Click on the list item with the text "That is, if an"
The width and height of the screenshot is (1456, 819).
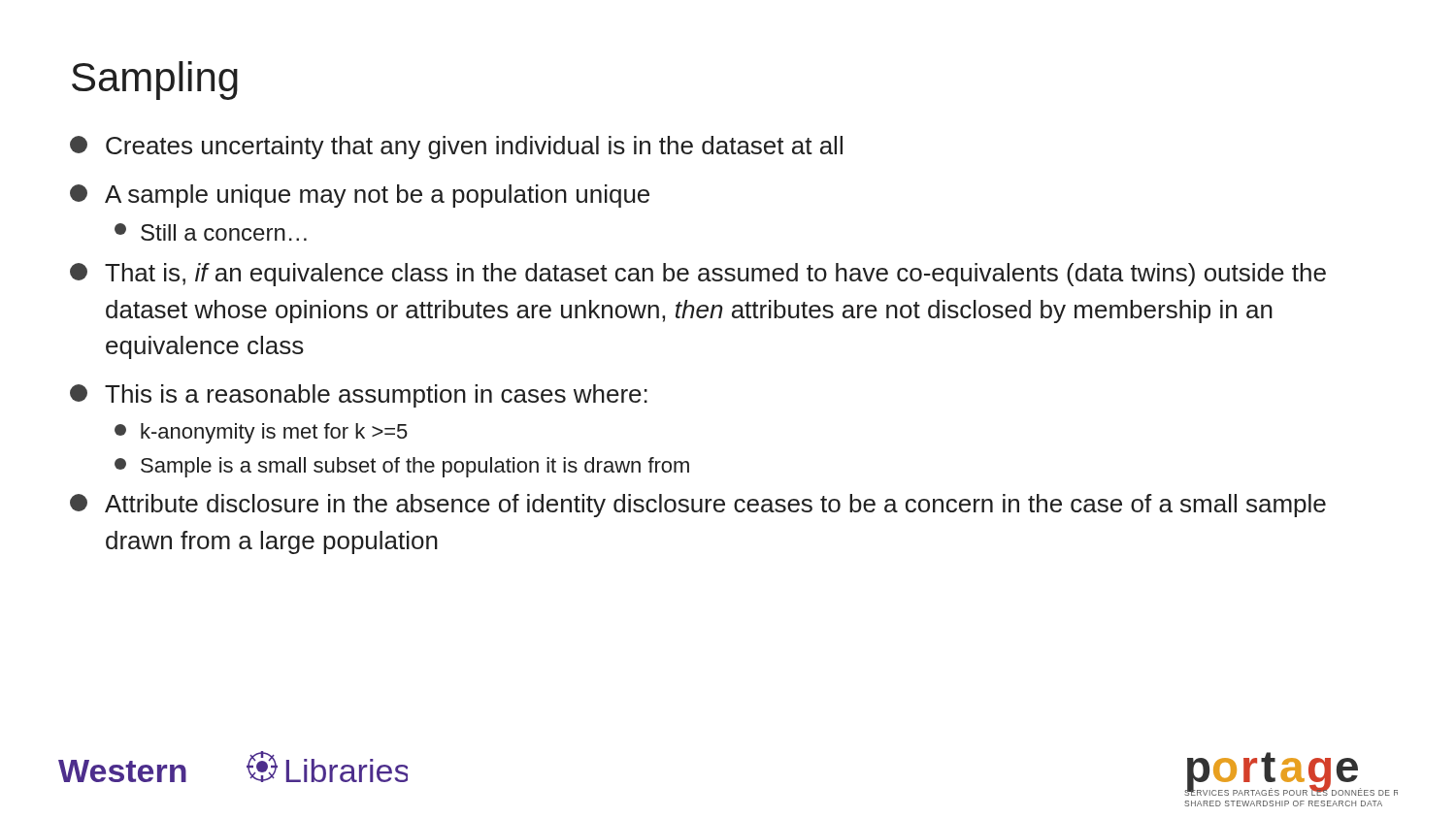click(728, 310)
